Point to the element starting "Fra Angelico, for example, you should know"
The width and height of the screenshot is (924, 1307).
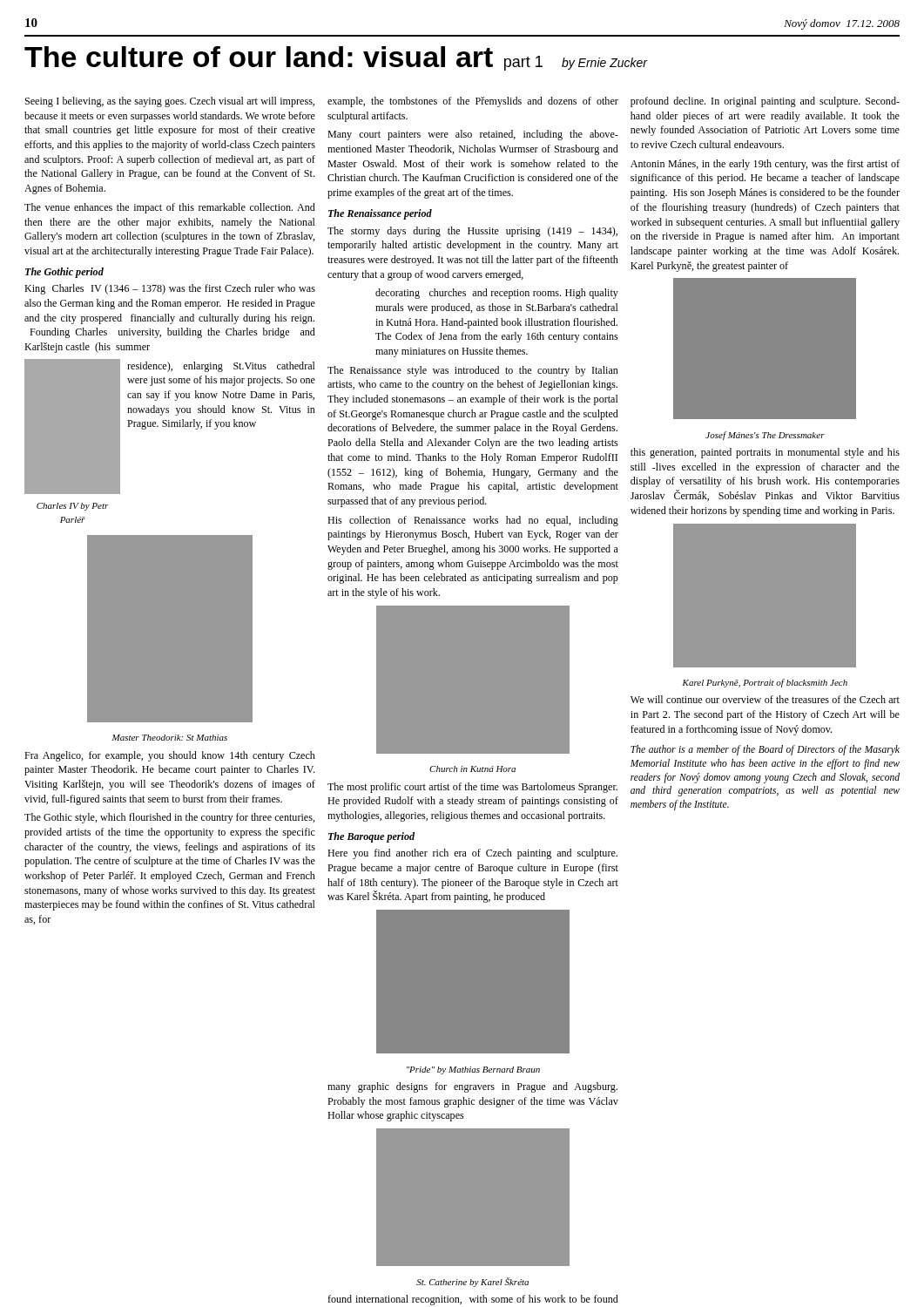(170, 838)
